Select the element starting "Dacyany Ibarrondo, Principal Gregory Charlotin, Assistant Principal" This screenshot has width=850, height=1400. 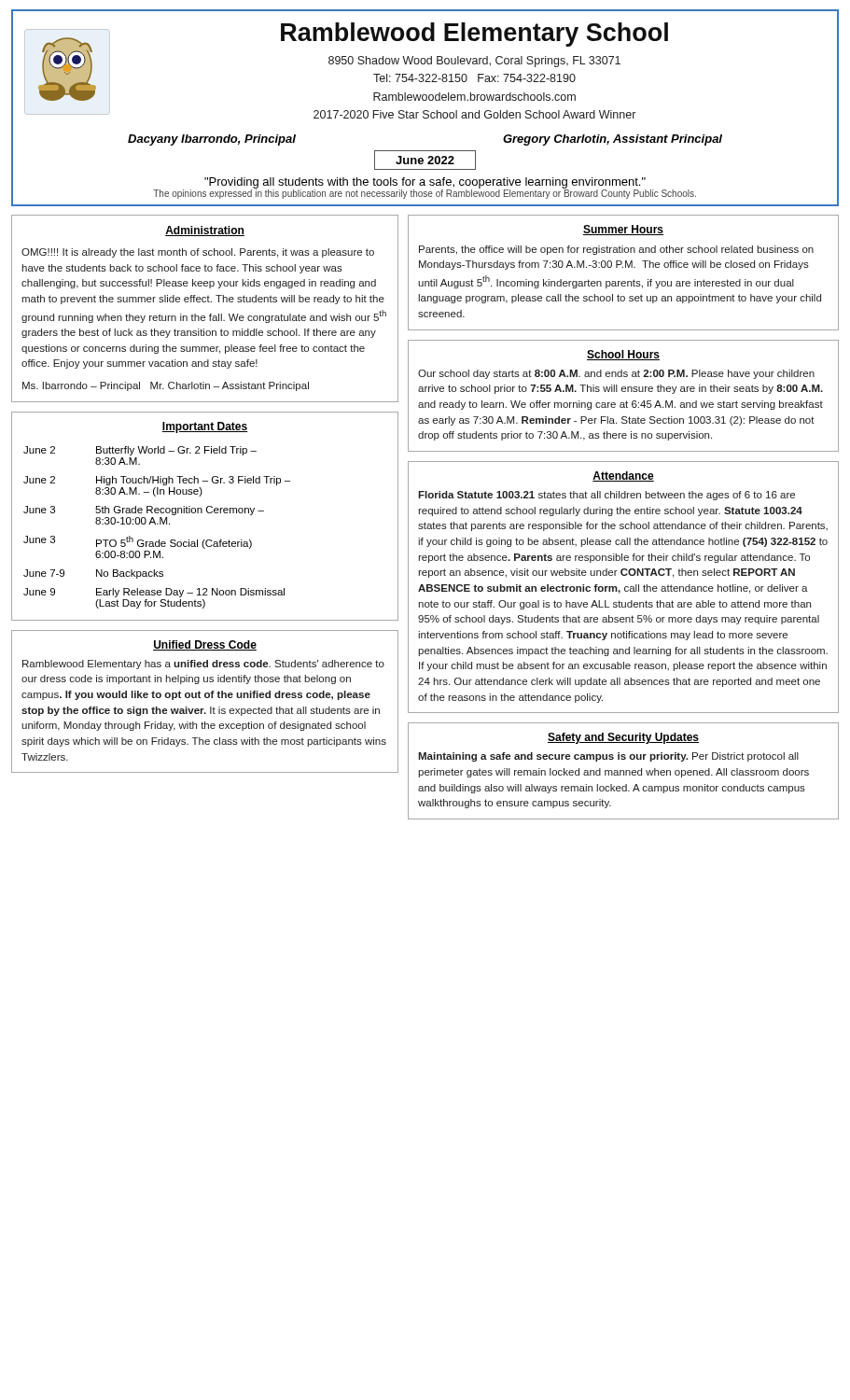pyautogui.click(x=210, y=140)
